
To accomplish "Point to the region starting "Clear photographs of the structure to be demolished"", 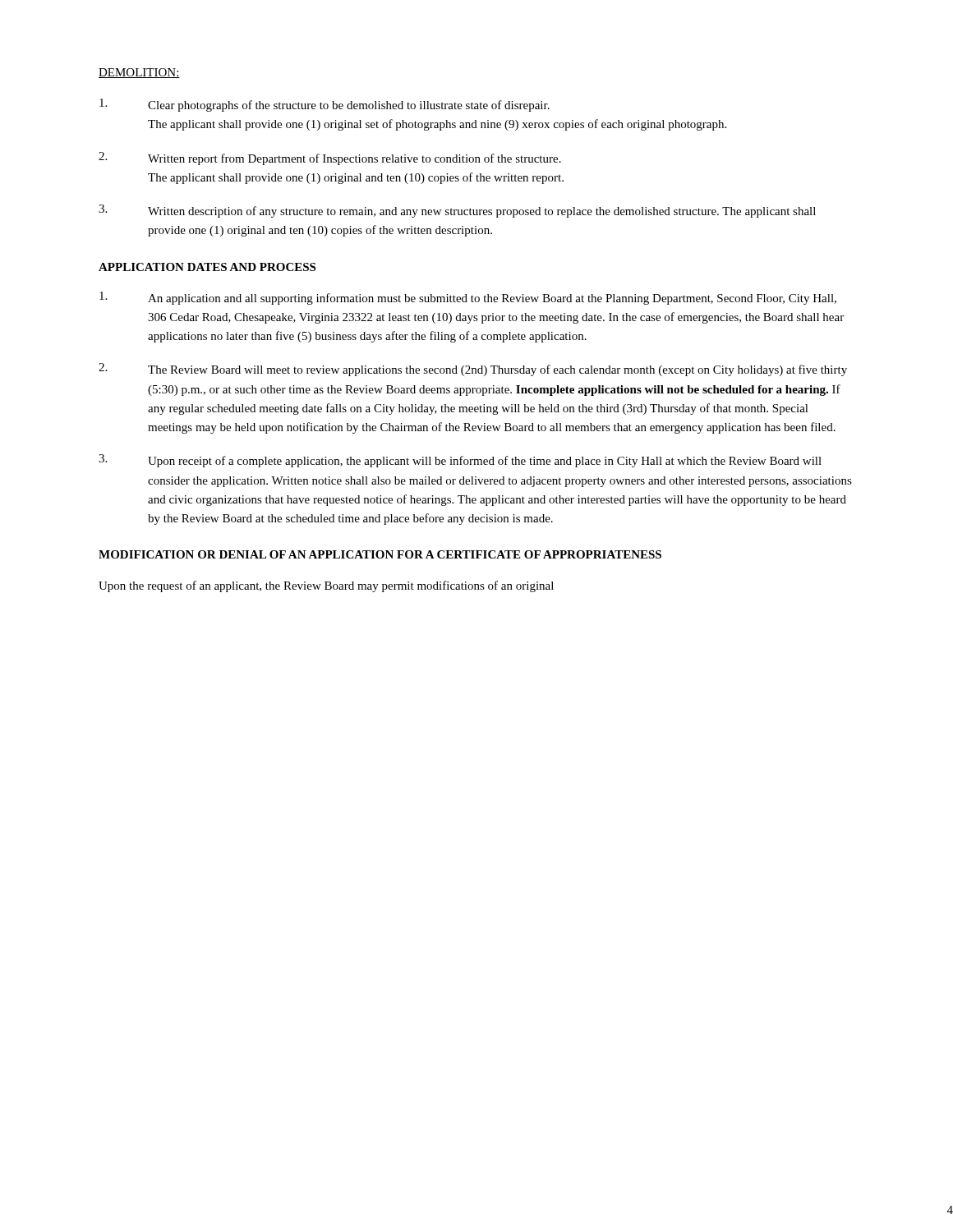I will [x=476, y=115].
